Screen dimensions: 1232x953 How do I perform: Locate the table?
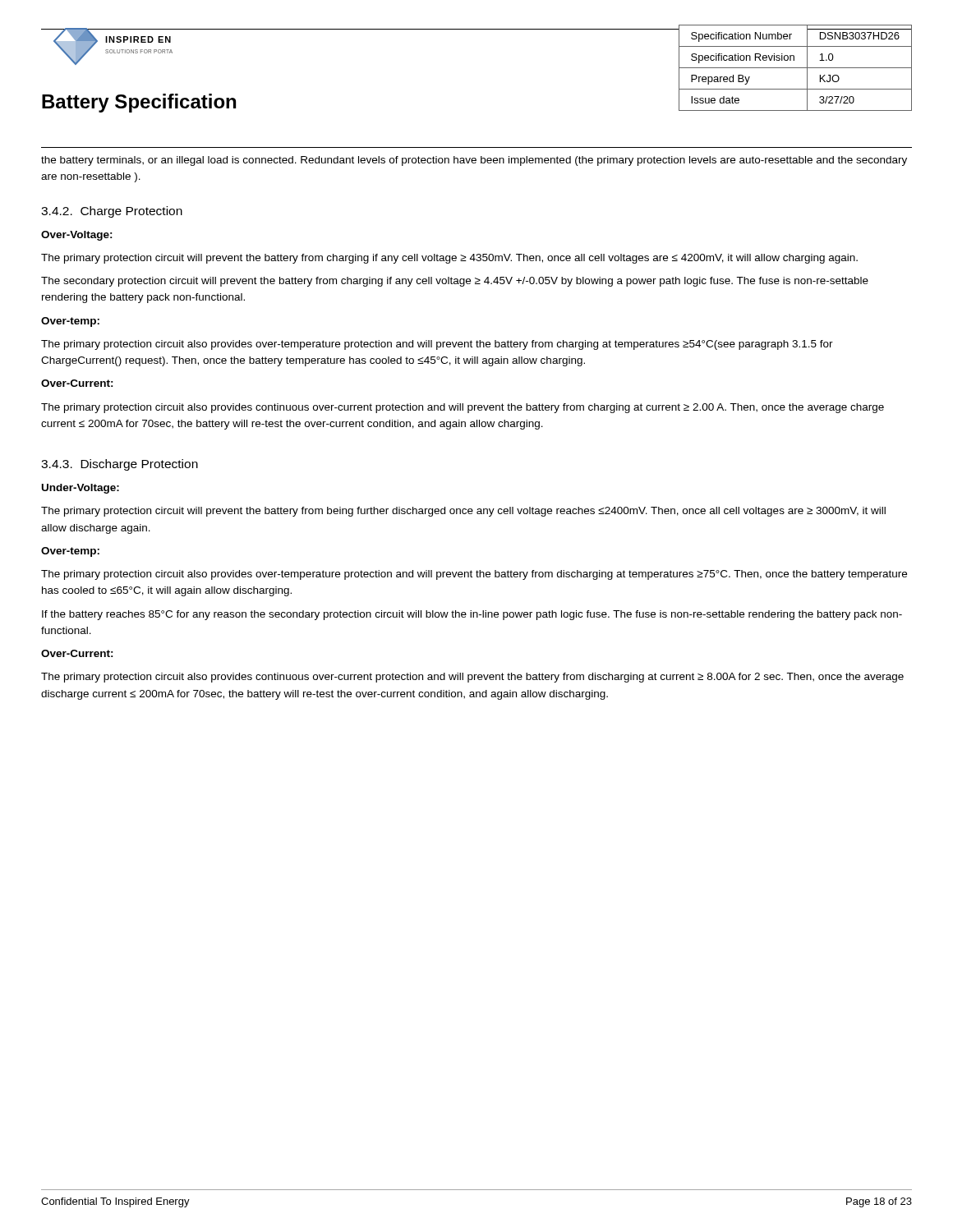click(795, 68)
